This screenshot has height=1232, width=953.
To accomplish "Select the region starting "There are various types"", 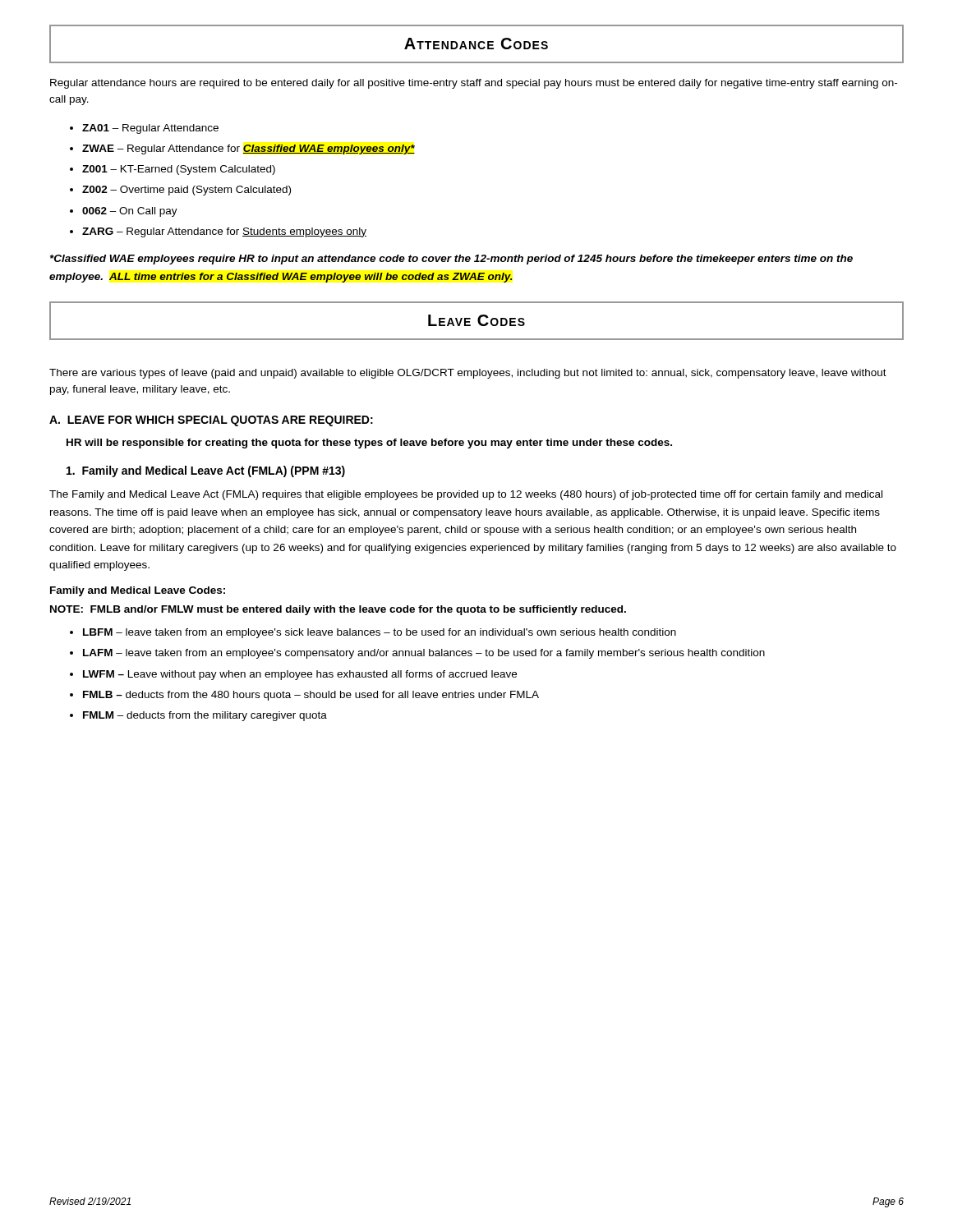I will pyautogui.click(x=468, y=381).
